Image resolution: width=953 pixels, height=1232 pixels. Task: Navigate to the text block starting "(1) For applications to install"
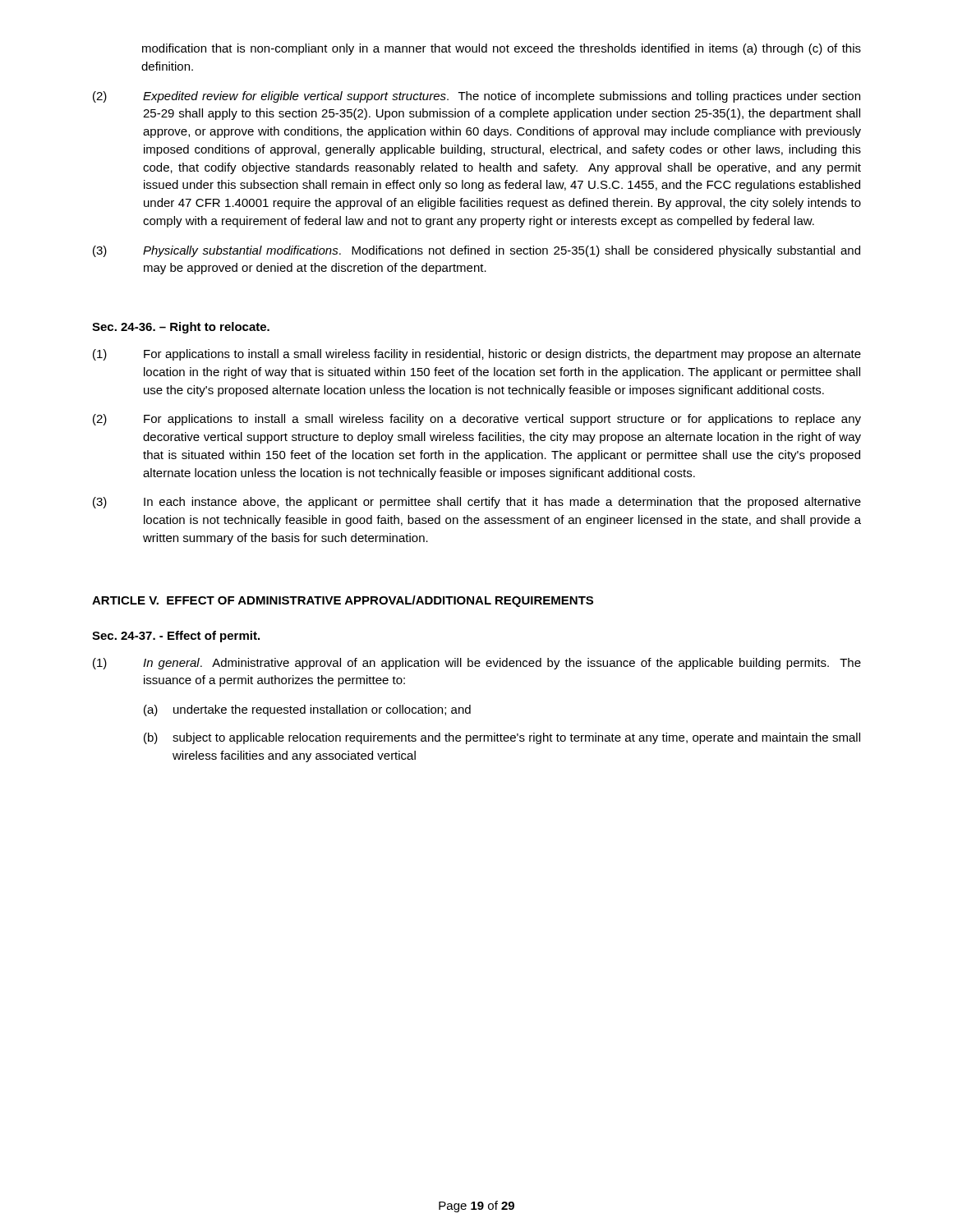click(x=476, y=372)
